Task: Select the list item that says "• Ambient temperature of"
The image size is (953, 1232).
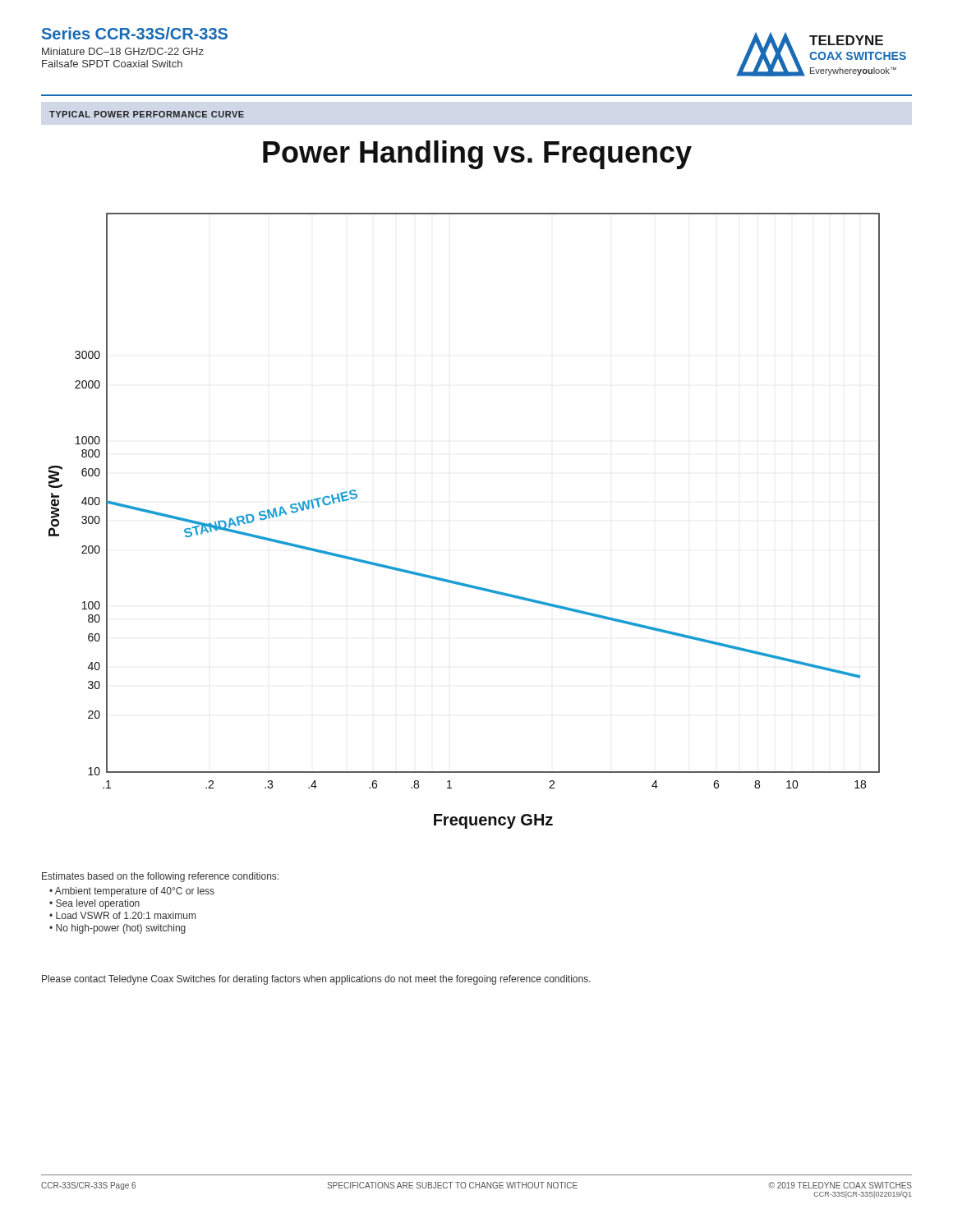Action: click(132, 891)
